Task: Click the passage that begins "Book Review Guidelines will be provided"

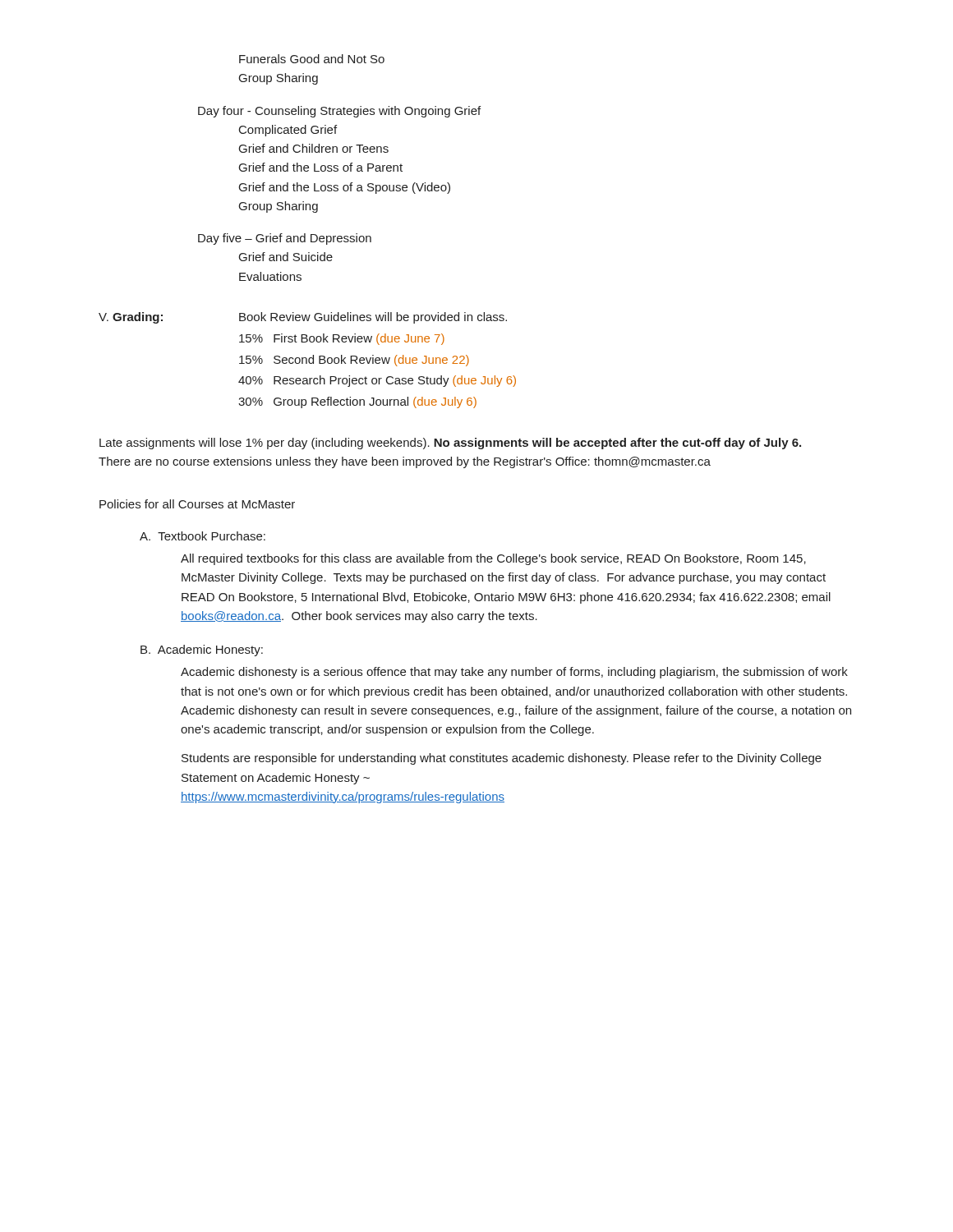Action: point(373,318)
